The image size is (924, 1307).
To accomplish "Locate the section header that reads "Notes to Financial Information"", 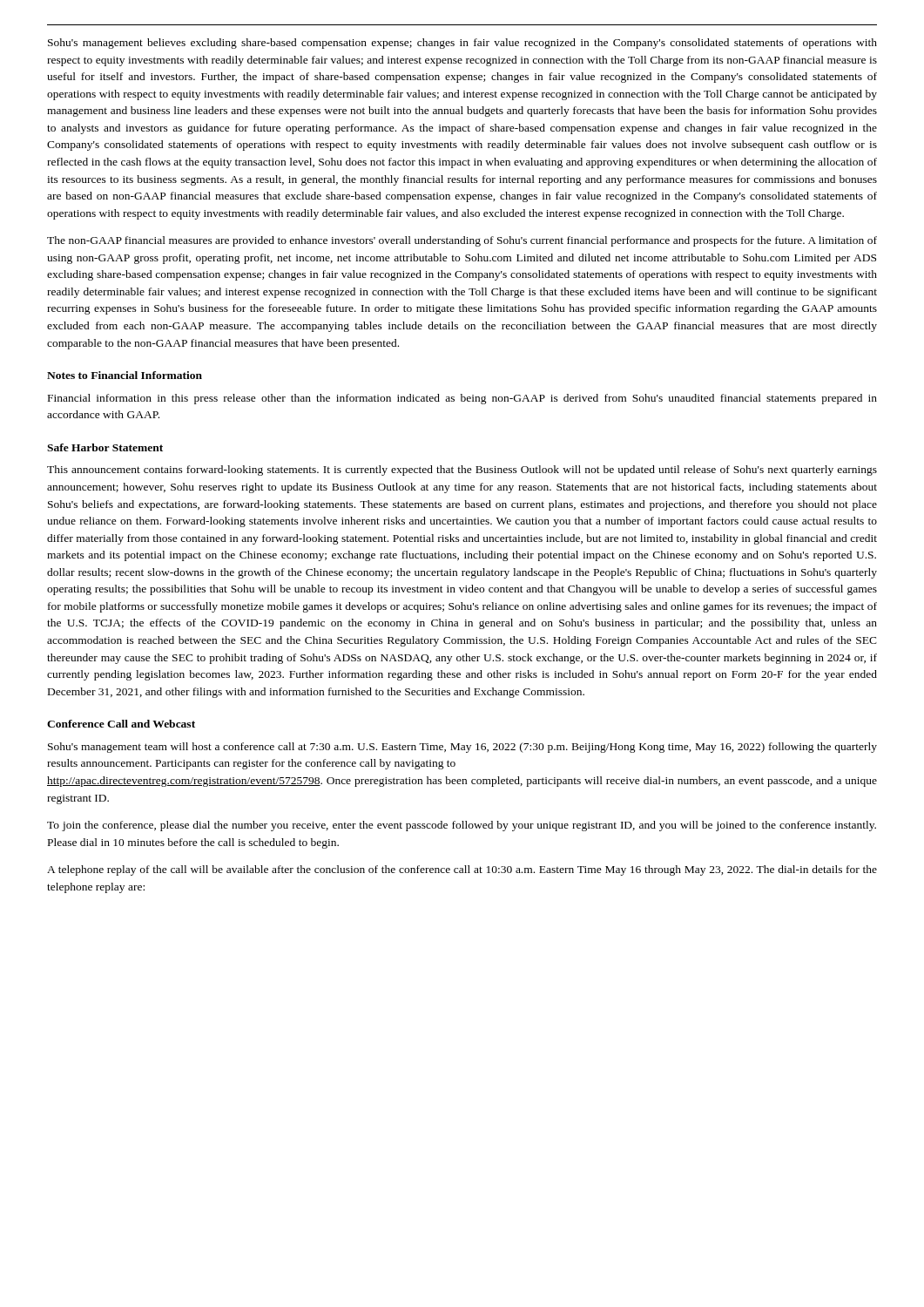I will pyautogui.click(x=125, y=375).
